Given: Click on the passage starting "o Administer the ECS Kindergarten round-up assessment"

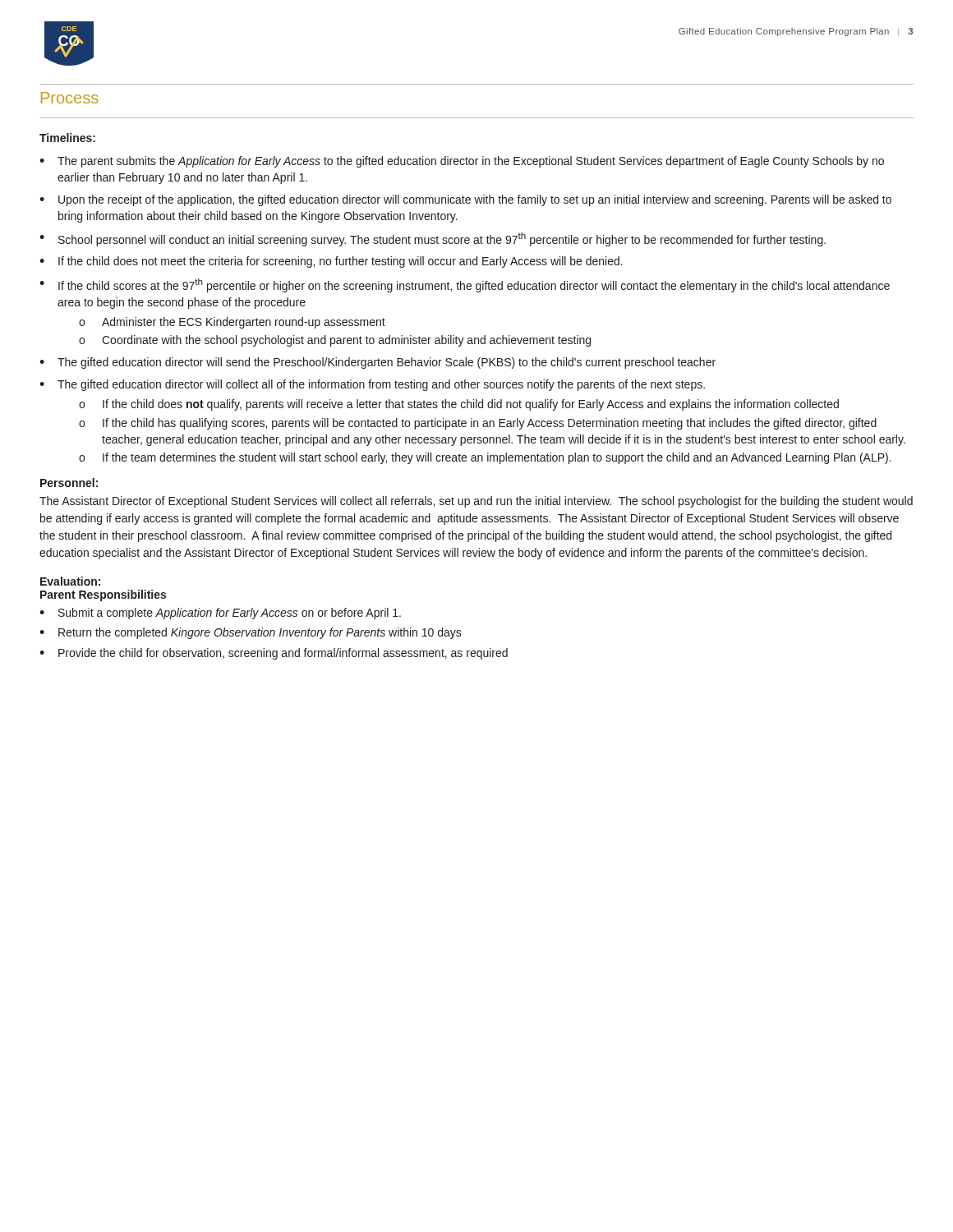Looking at the screenshot, I should [x=232, y=323].
